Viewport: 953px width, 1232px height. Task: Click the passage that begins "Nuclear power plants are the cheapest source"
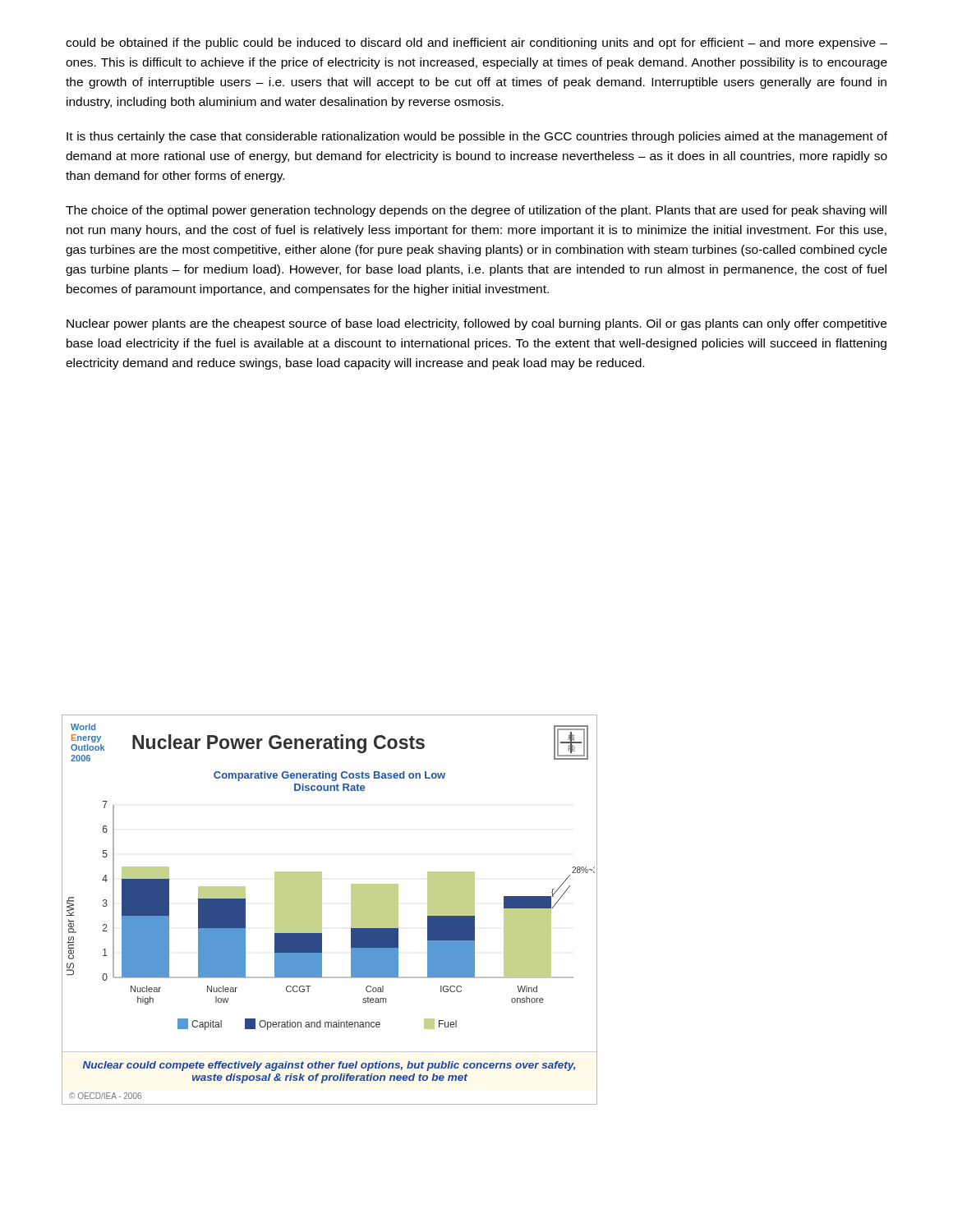(x=476, y=343)
